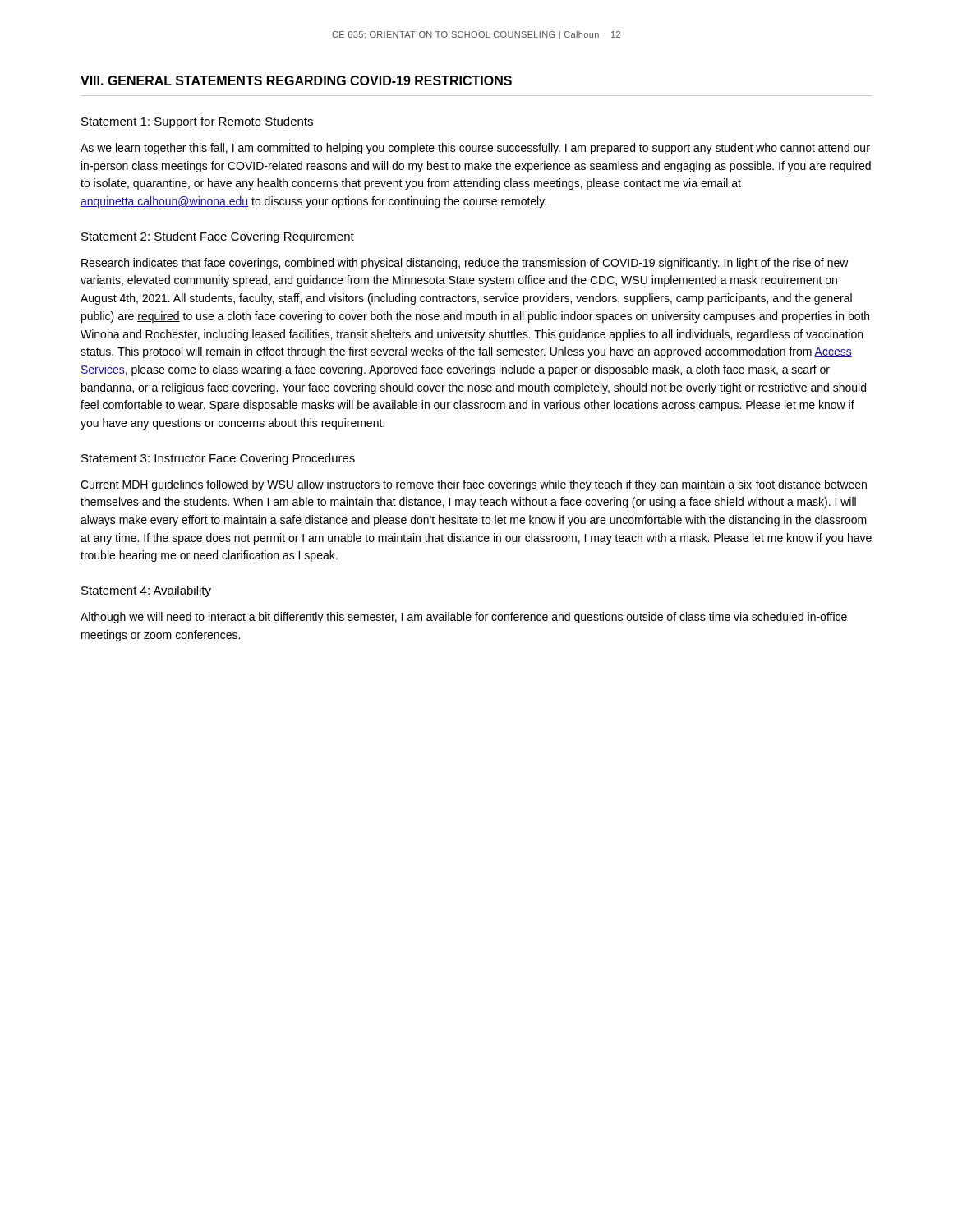Viewport: 953px width, 1232px height.
Task: Navigate to the text block starting "Current MDH guidelines followed by WSU"
Action: pos(476,520)
